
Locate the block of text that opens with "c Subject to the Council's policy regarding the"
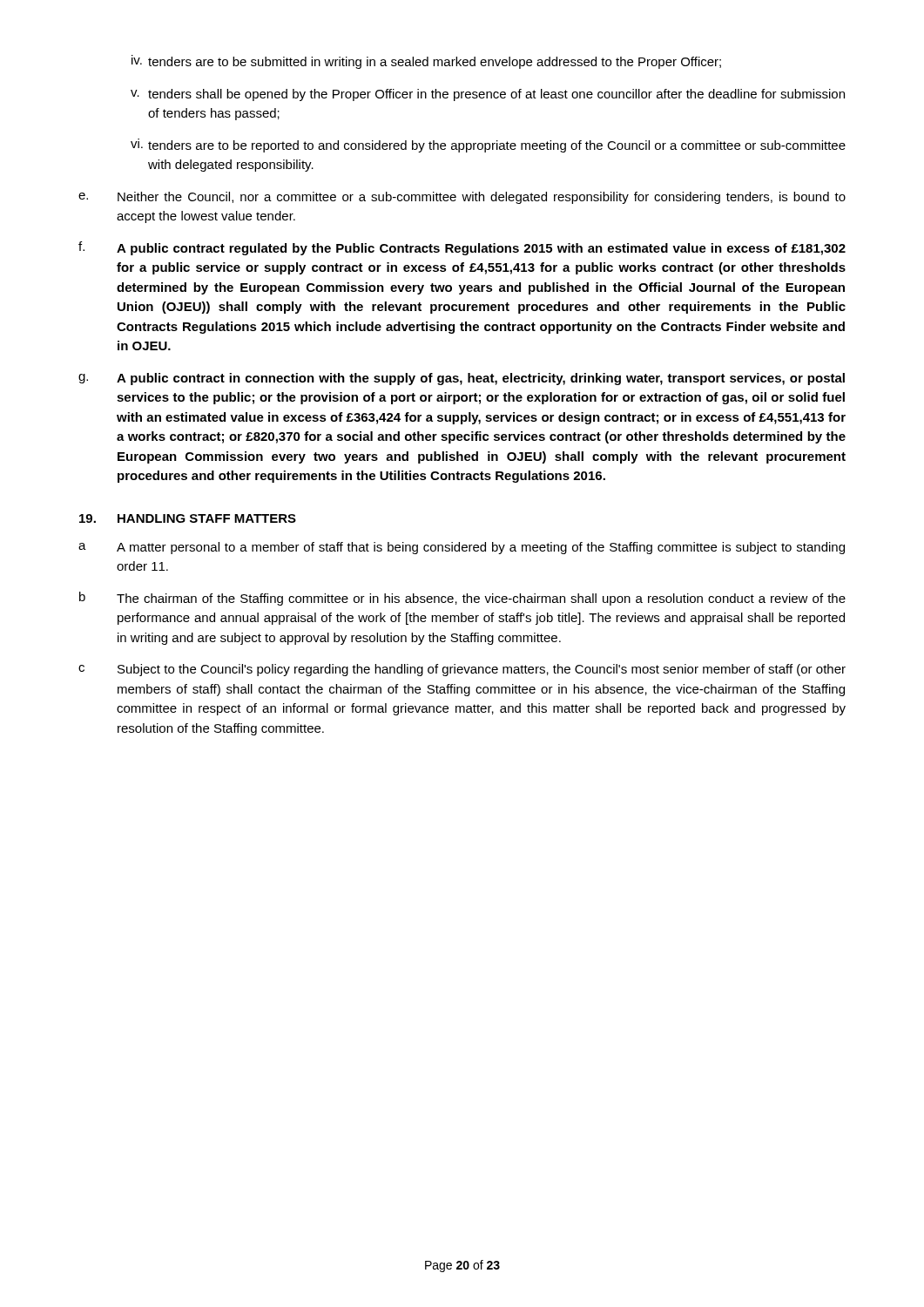[x=462, y=699]
